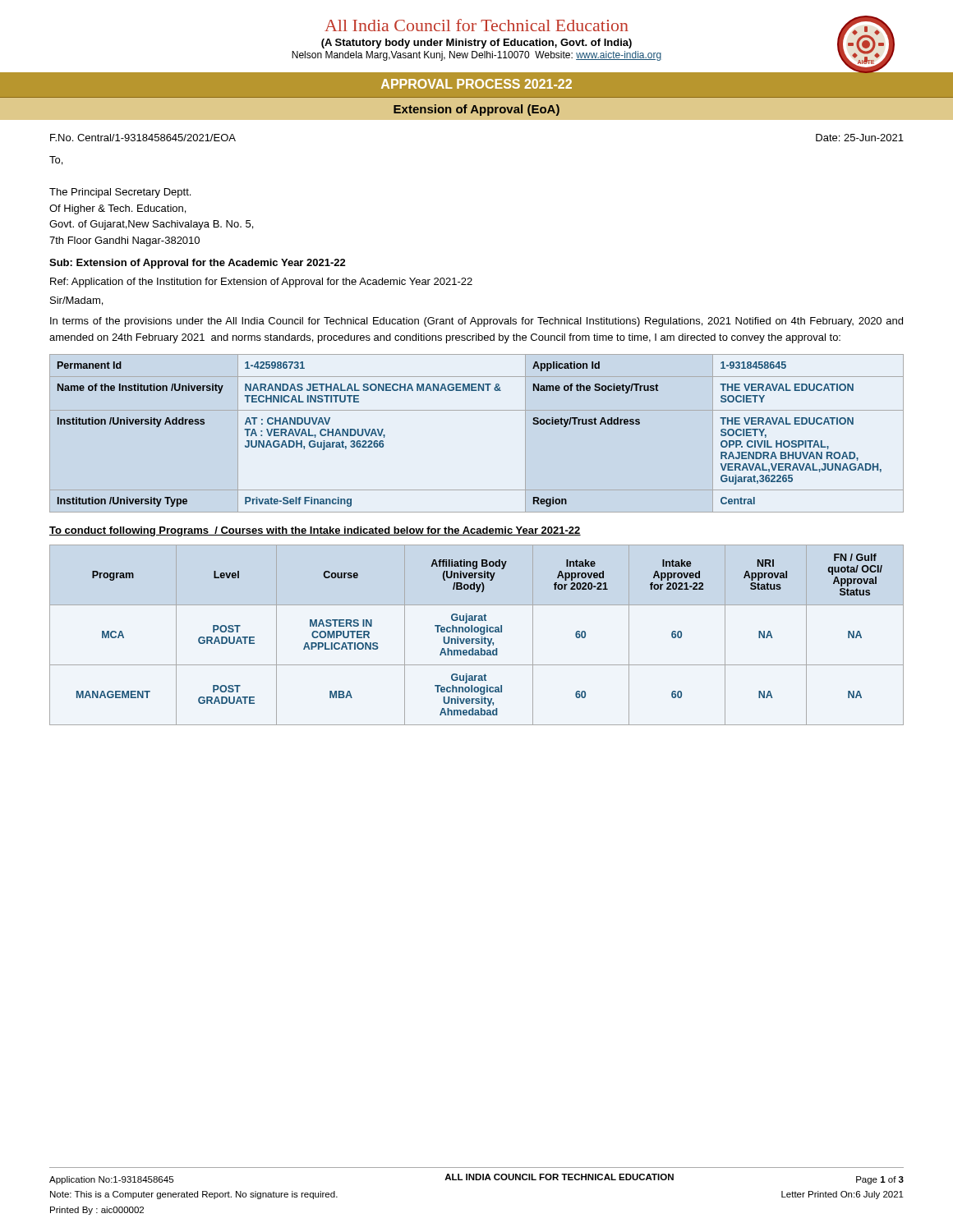
Task: Locate the table with the text "MASTERS IN COMPUTER"
Action: [x=476, y=635]
